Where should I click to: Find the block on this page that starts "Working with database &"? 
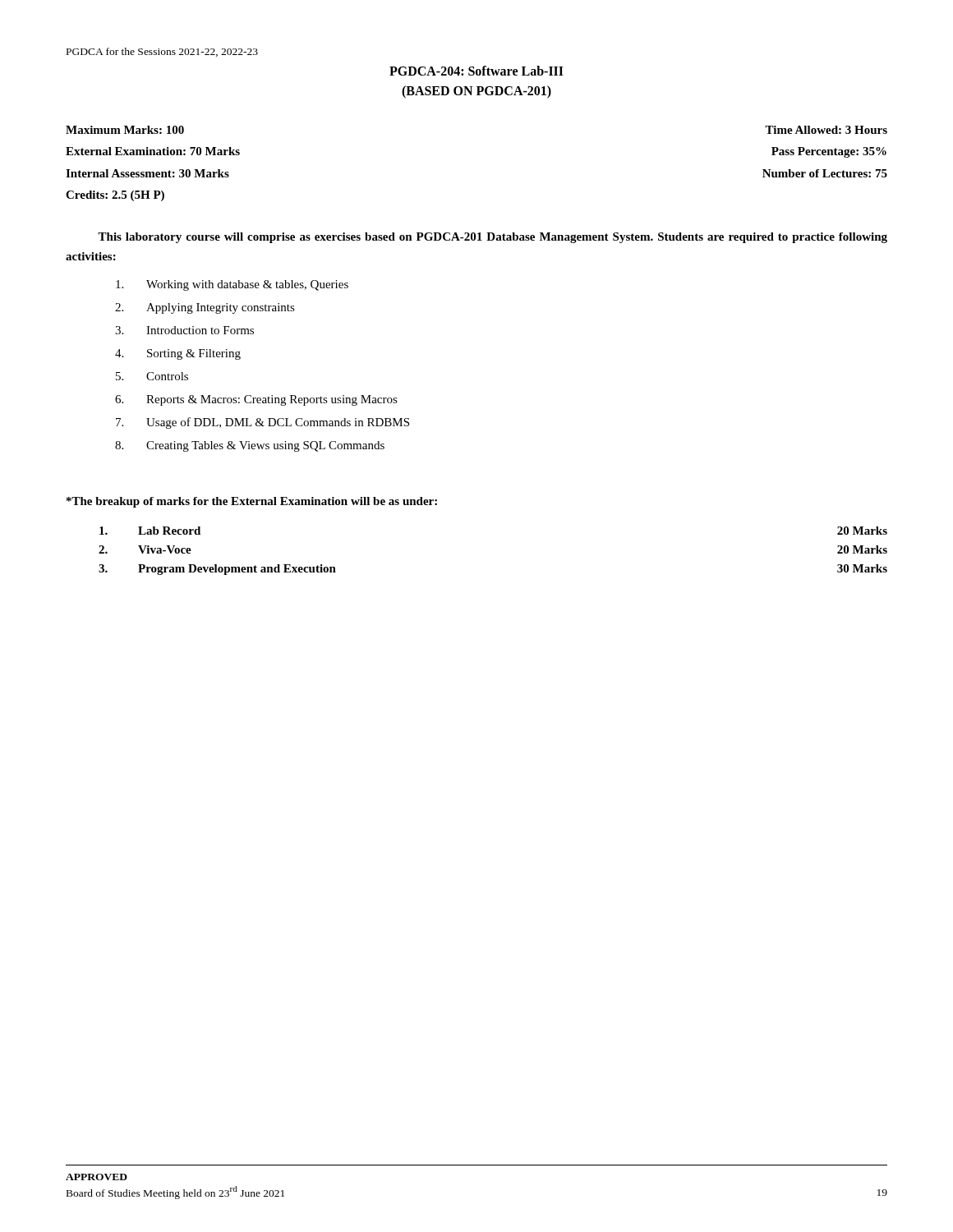click(x=232, y=284)
